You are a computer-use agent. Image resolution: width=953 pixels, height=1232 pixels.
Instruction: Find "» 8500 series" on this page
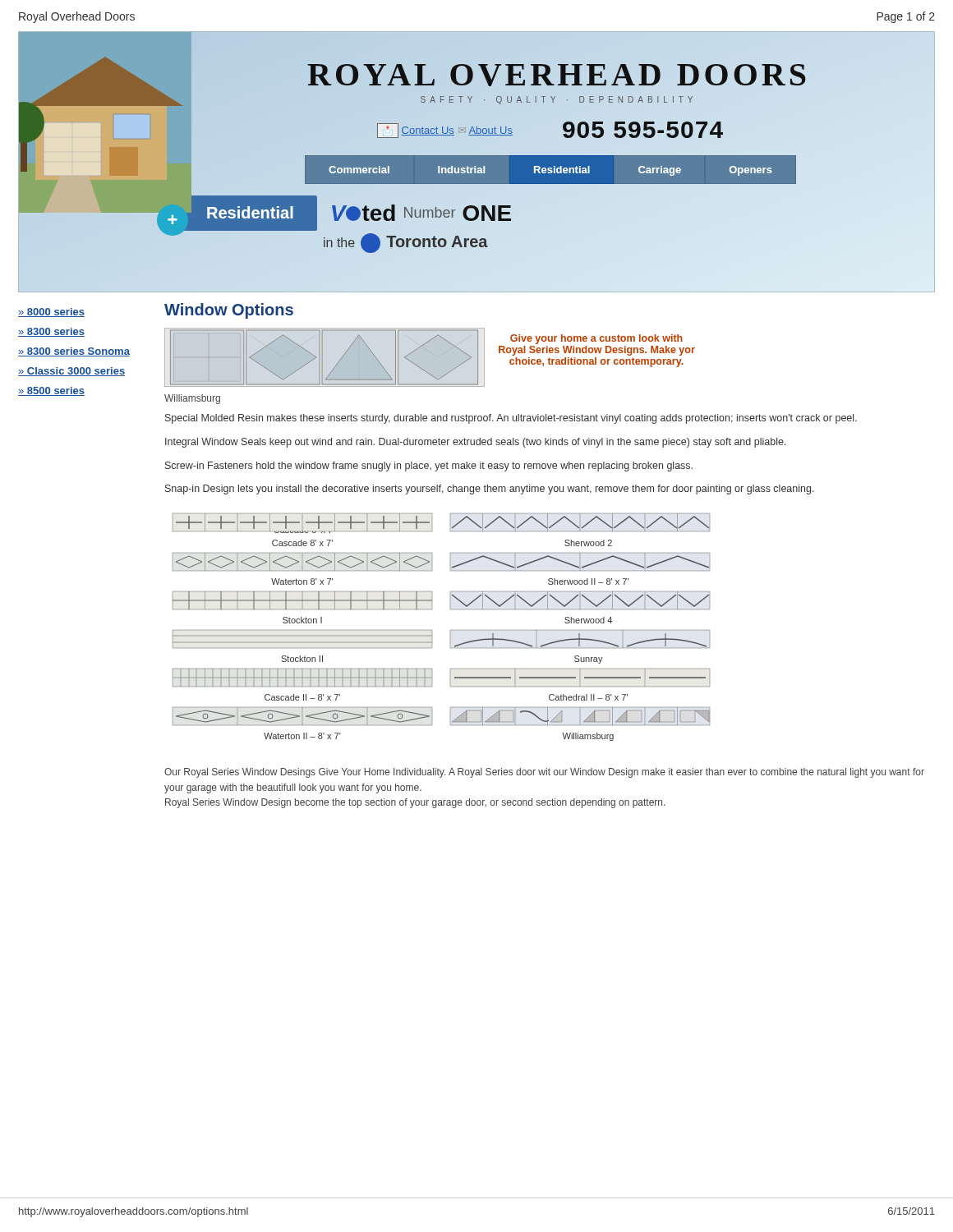tap(87, 391)
